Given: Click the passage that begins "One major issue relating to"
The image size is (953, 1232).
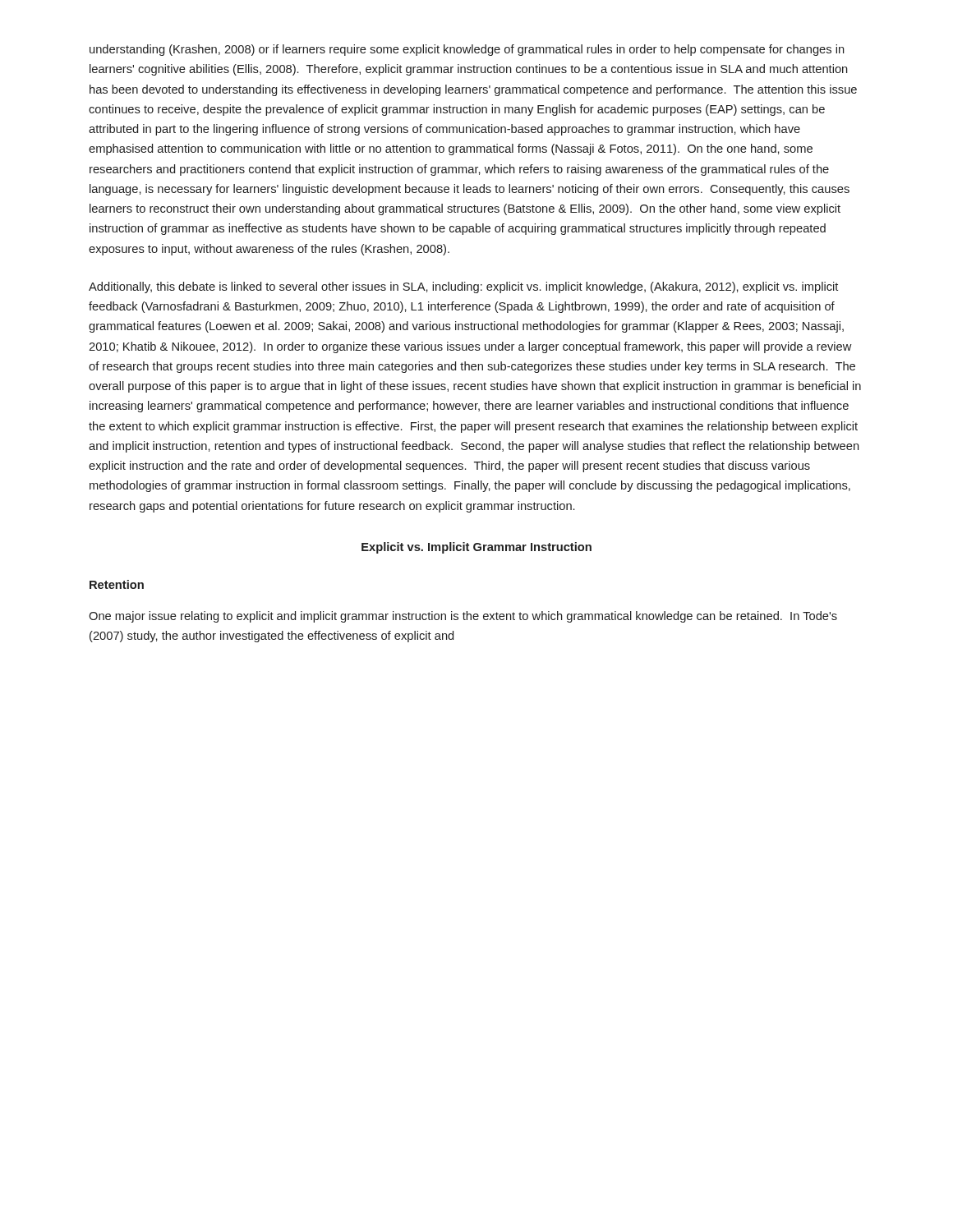Looking at the screenshot, I should tap(463, 626).
